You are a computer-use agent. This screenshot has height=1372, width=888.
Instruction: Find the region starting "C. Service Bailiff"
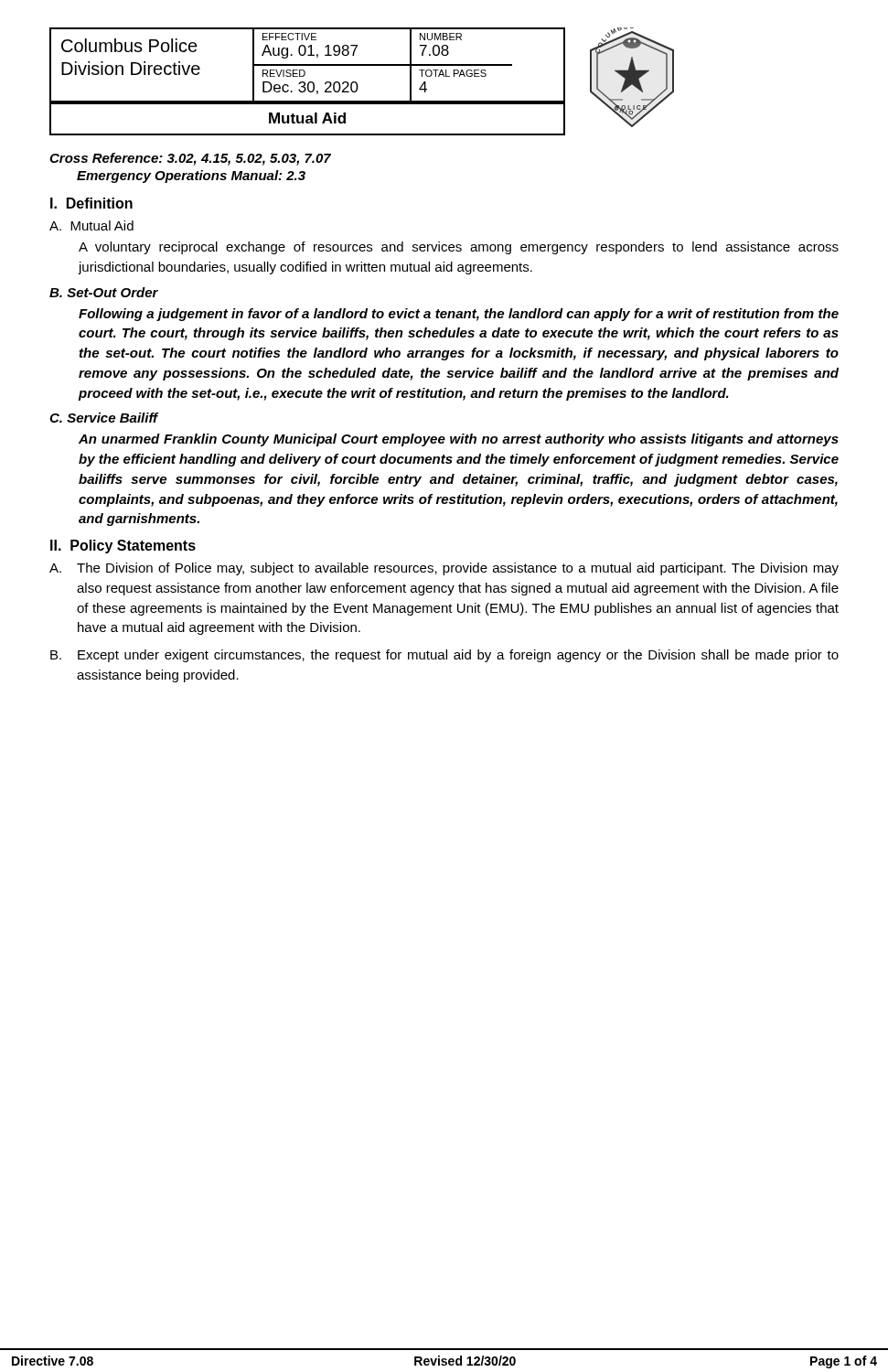[x=103, y=418]
